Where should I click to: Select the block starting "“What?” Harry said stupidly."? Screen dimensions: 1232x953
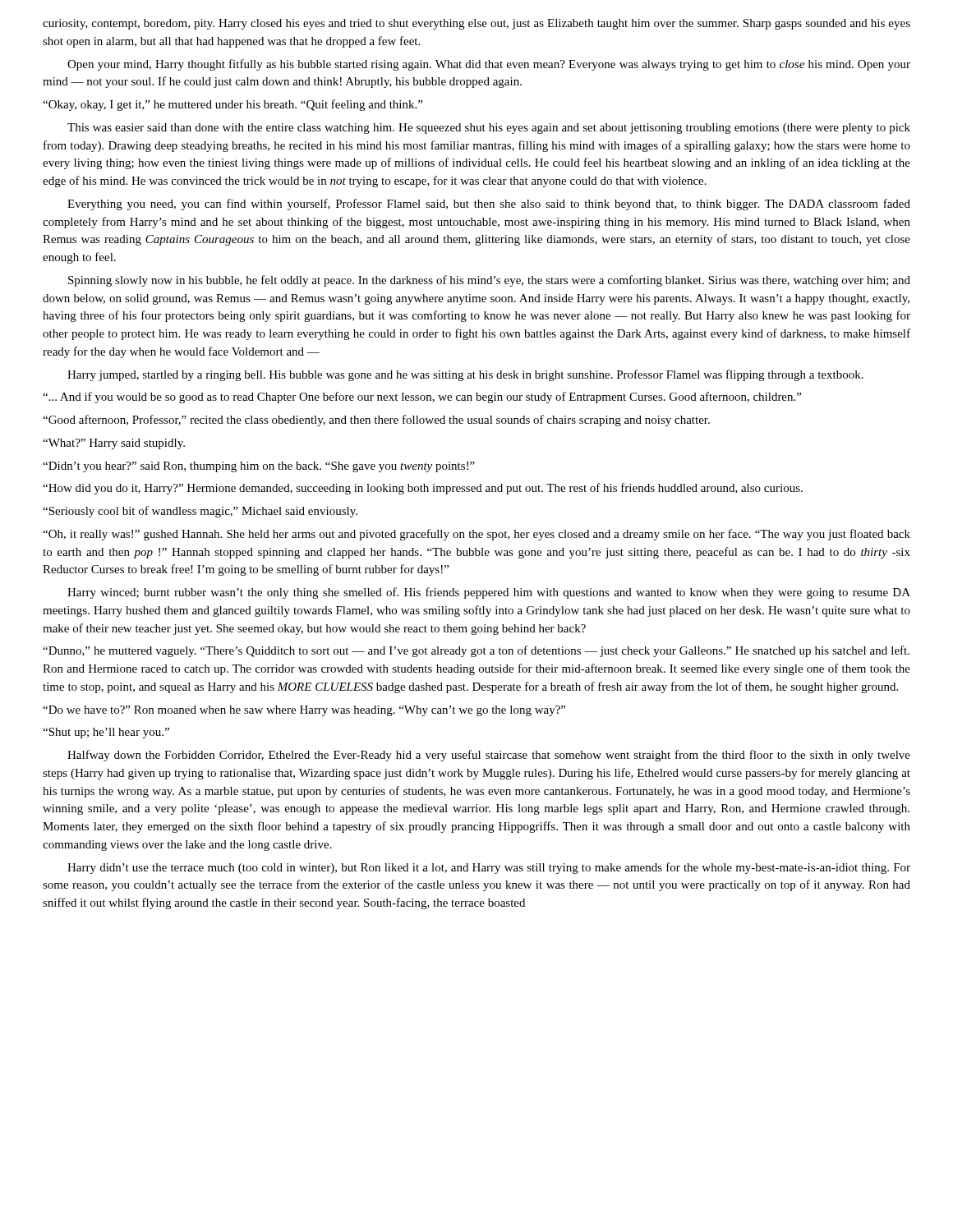pos(114,444)
